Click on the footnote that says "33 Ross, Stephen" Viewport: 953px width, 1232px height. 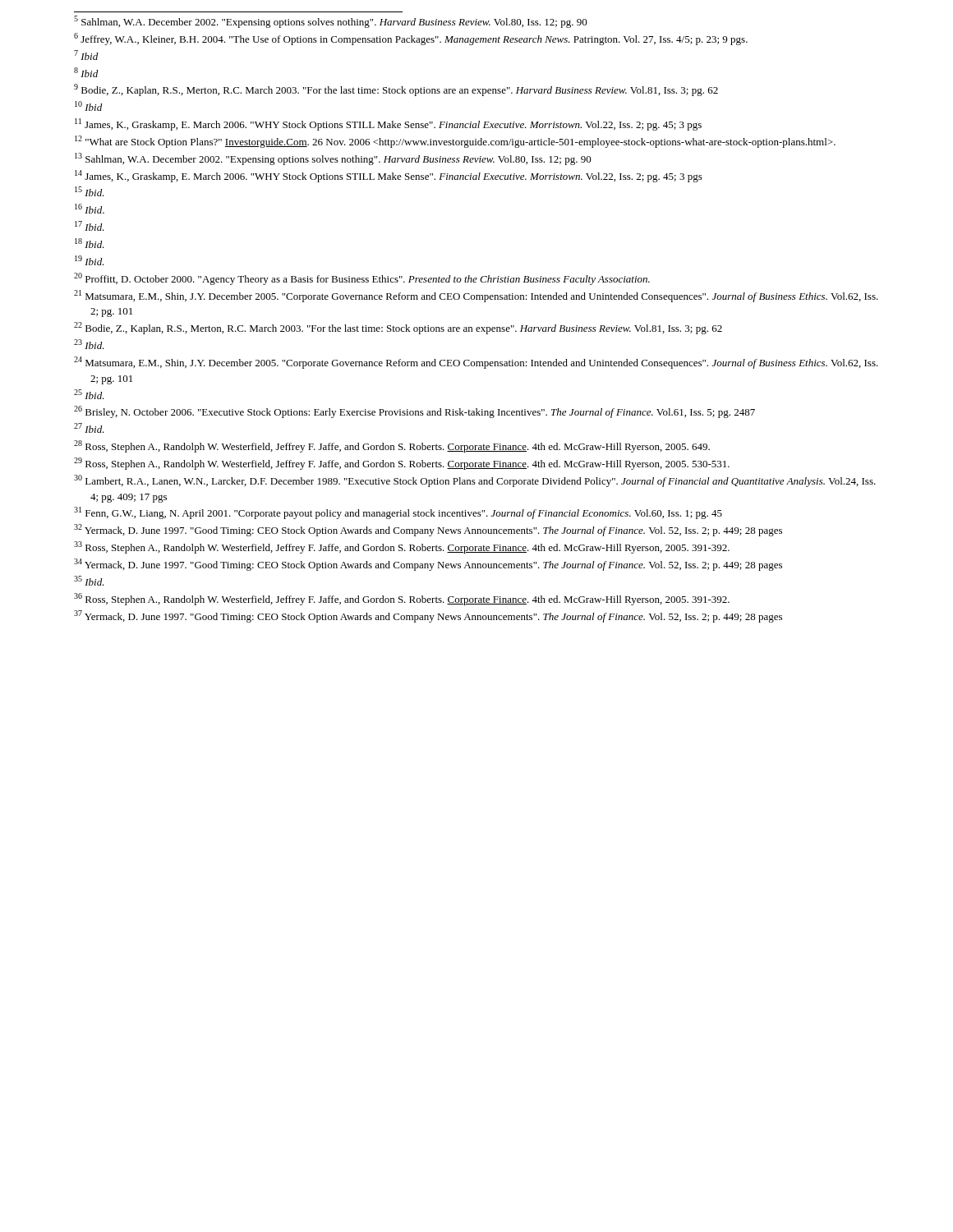point(402,547)
